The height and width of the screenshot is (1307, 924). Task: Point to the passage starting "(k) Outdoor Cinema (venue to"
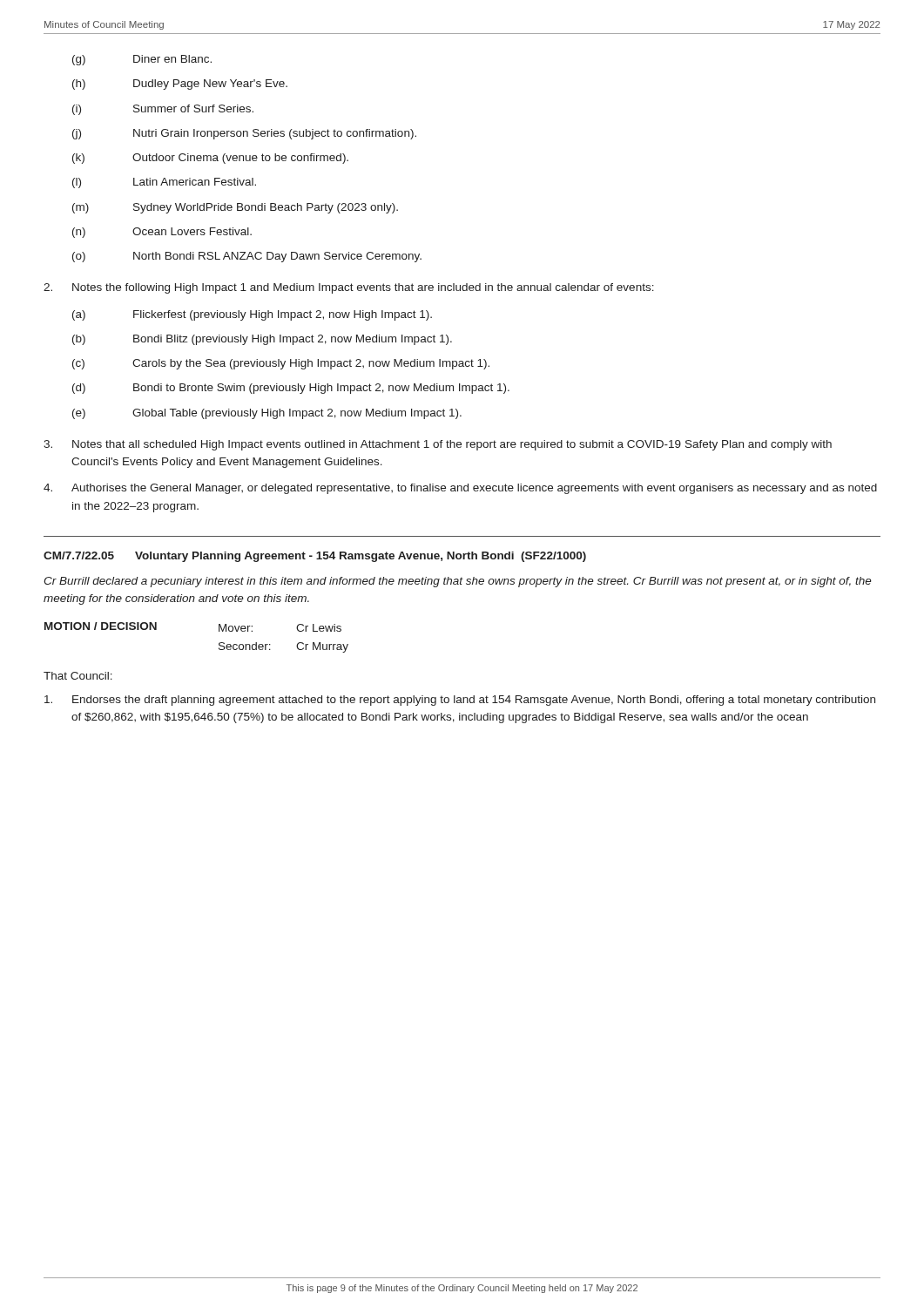coord(210,159)
